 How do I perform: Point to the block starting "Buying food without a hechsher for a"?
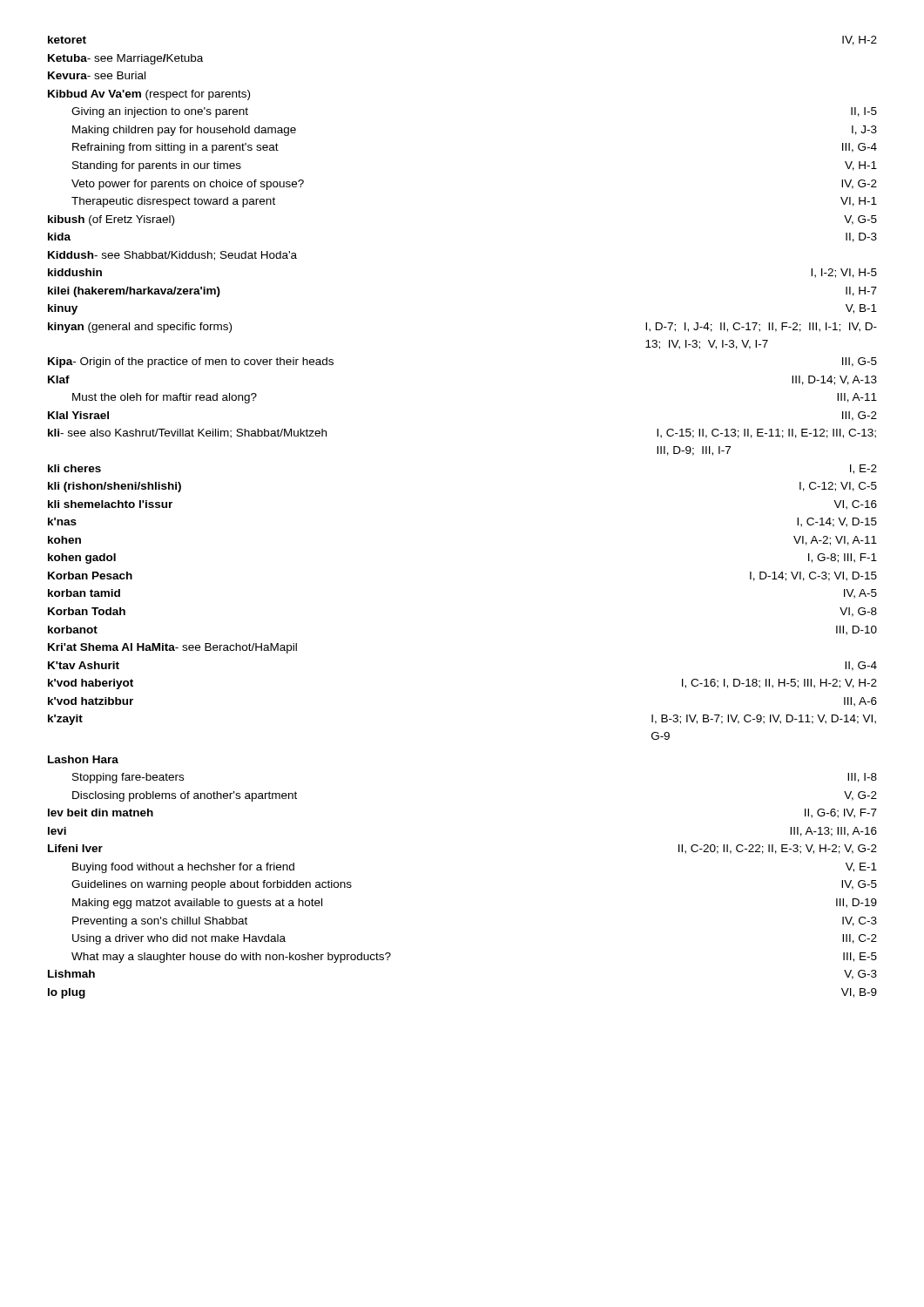coord(181,867)
